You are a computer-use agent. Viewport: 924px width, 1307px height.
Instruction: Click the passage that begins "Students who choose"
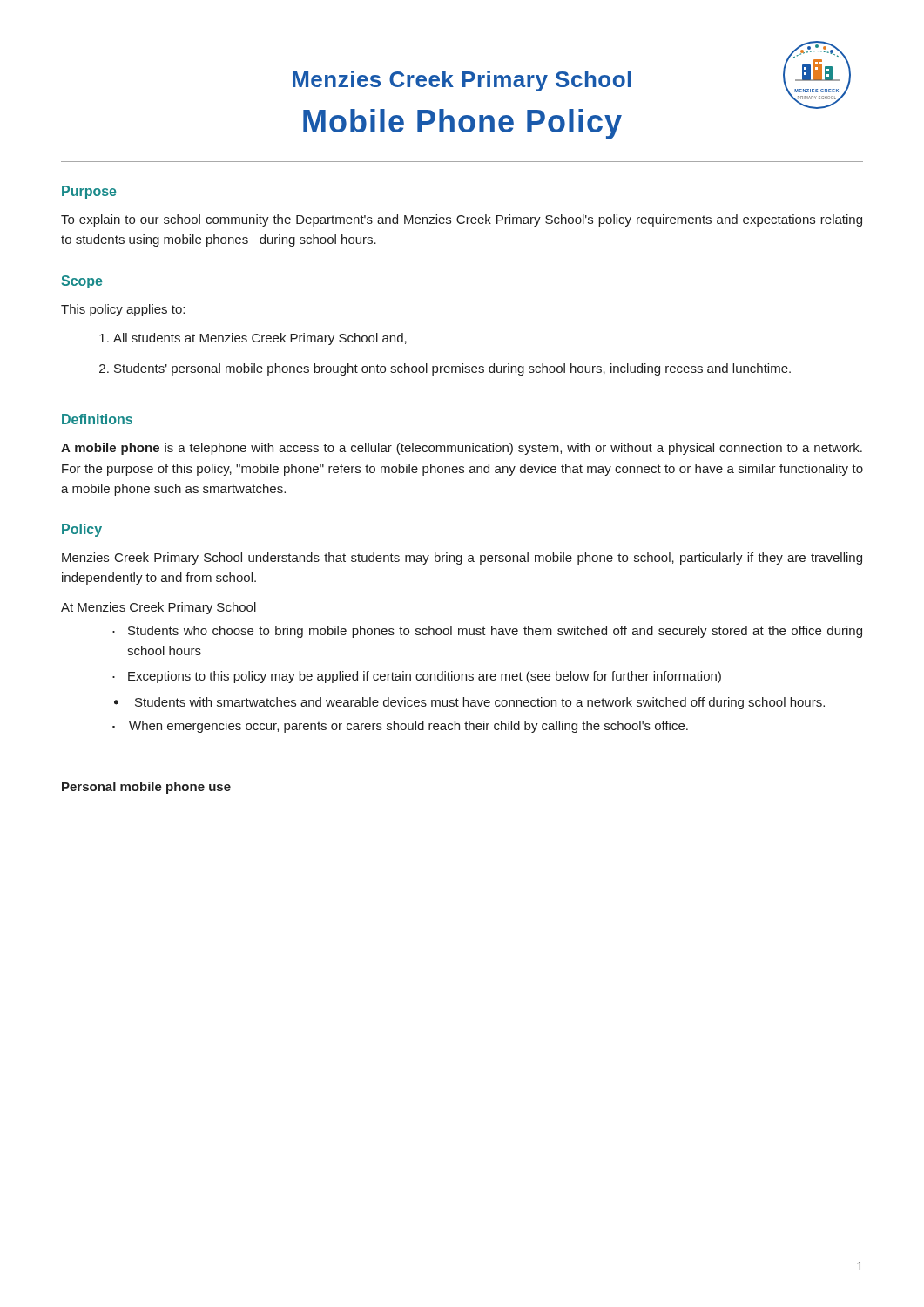(495, 640)
